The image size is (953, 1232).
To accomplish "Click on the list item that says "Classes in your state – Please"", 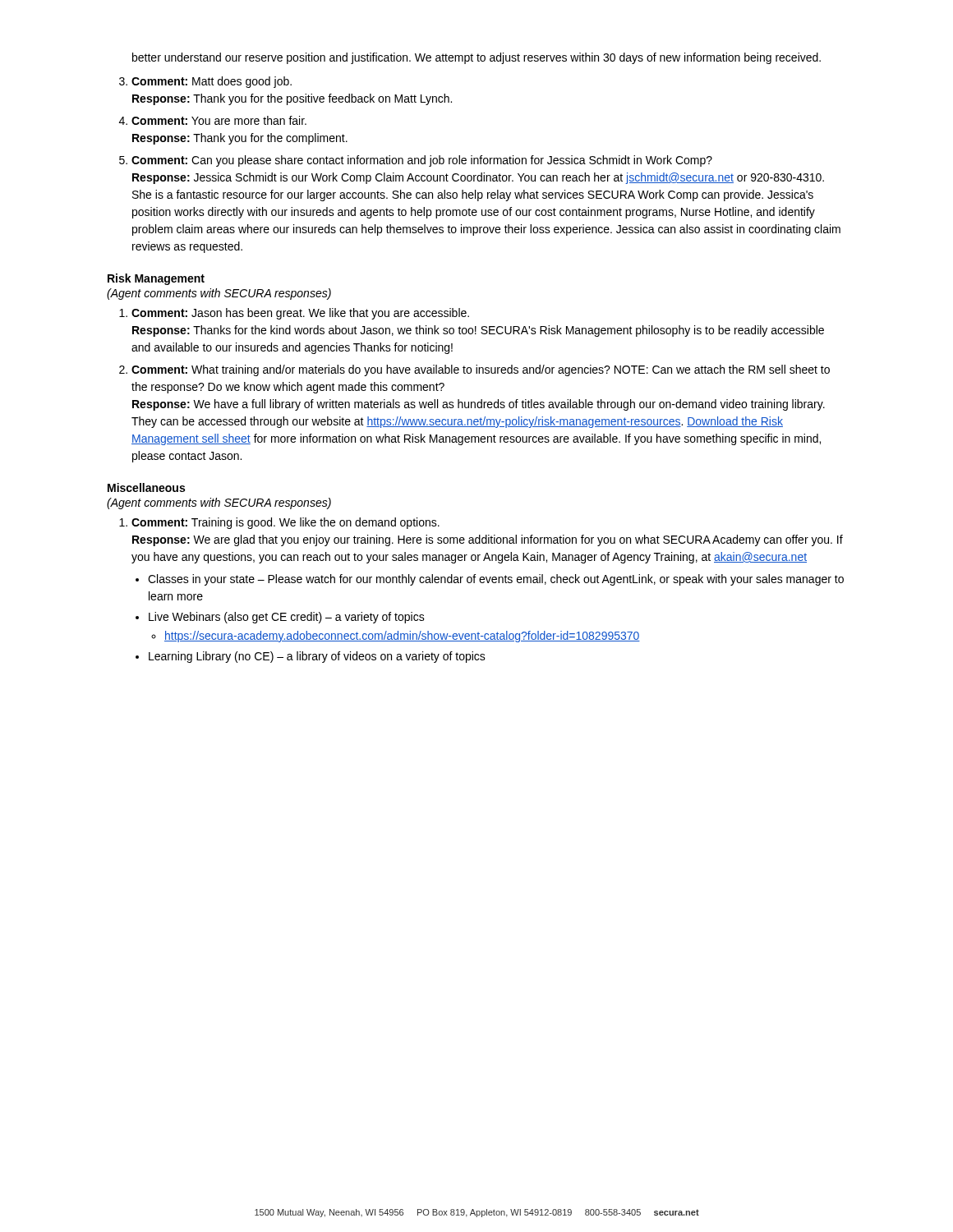I will [496, 588].
